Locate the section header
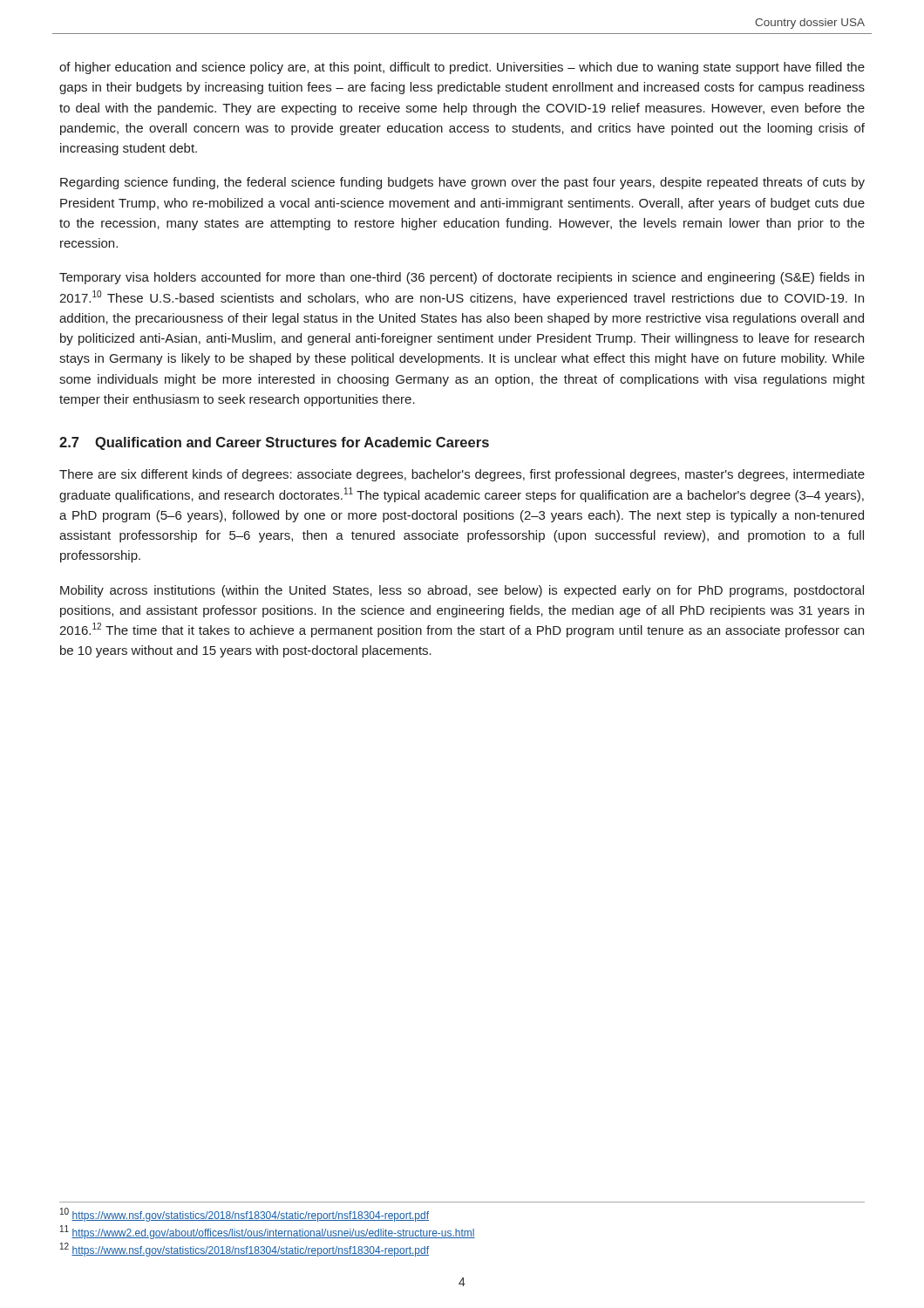 click(x=274, y=442)
